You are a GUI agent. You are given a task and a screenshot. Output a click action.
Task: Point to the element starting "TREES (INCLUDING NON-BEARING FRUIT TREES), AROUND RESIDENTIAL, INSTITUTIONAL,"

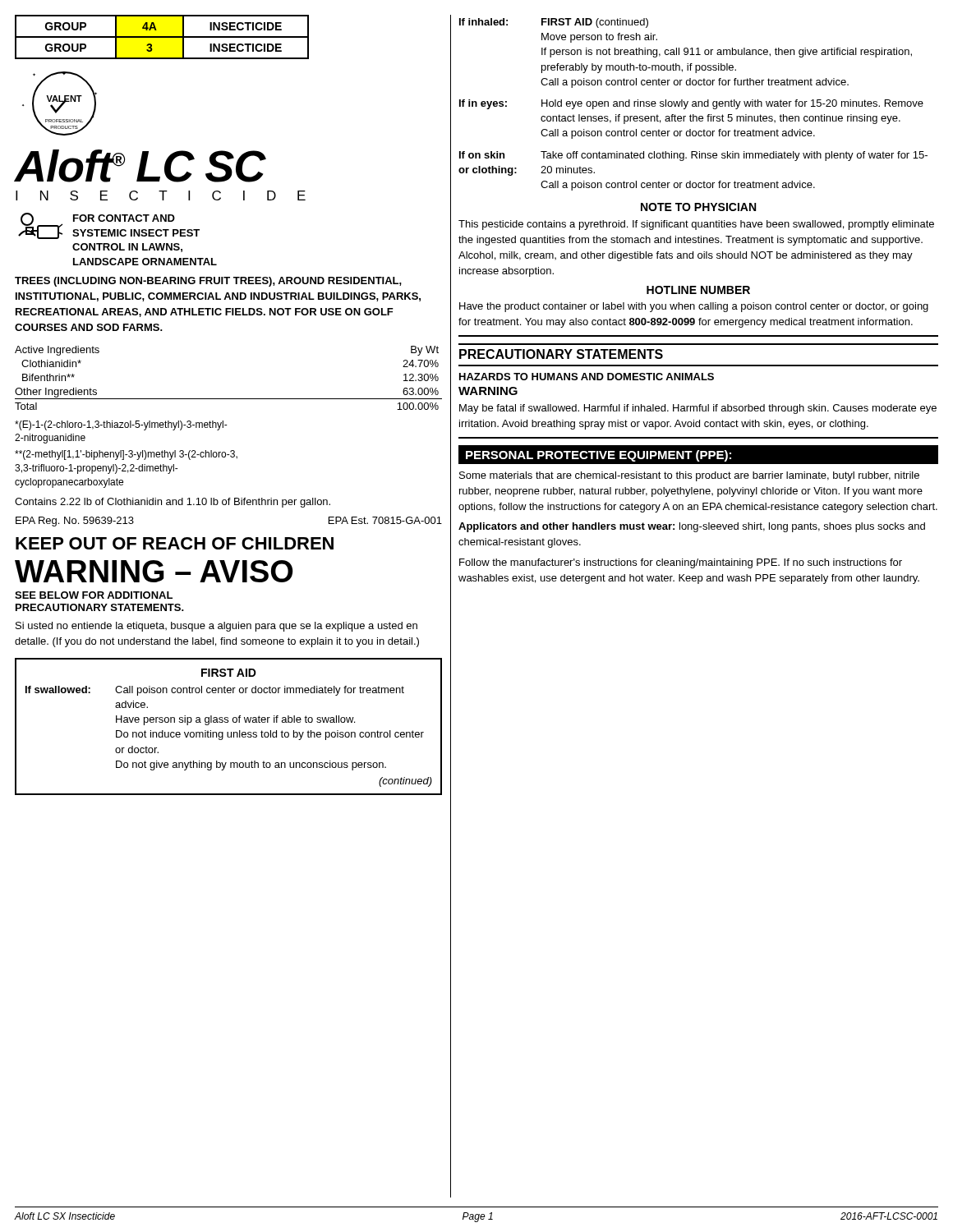[218, 304]
